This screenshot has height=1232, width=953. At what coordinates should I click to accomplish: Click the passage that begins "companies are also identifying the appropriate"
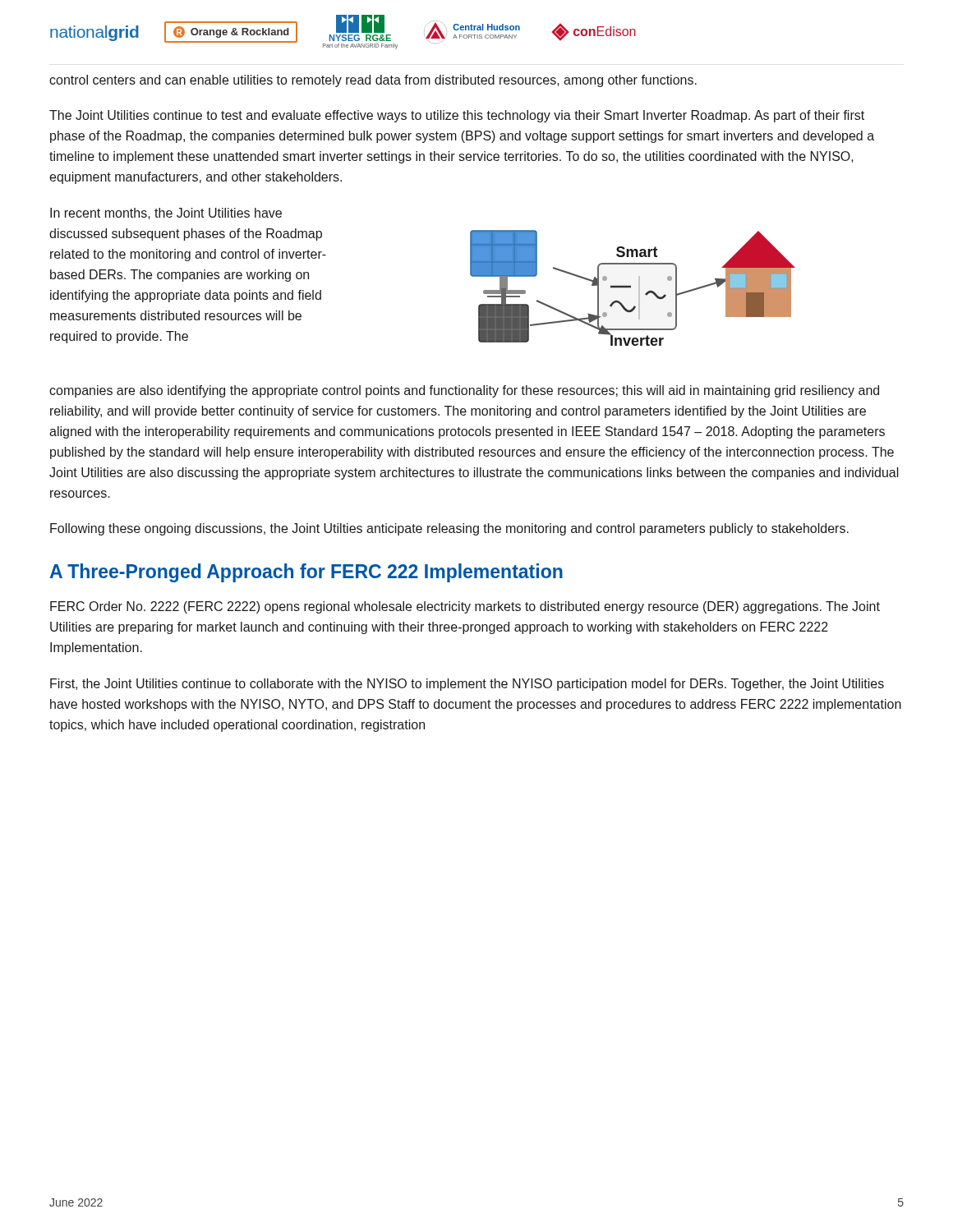474,442
